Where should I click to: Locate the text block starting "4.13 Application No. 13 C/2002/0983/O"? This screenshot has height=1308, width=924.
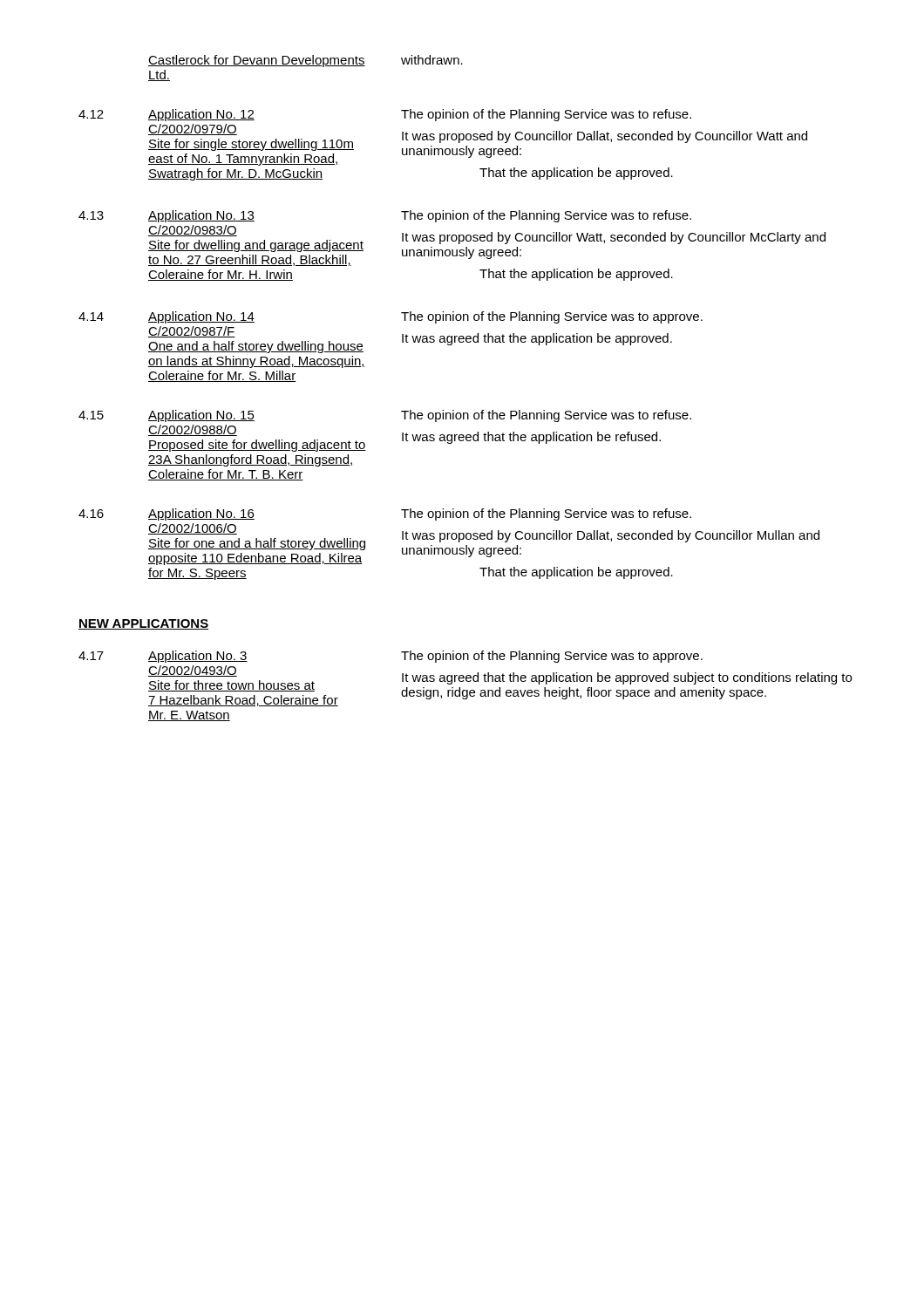pos(471,246)
